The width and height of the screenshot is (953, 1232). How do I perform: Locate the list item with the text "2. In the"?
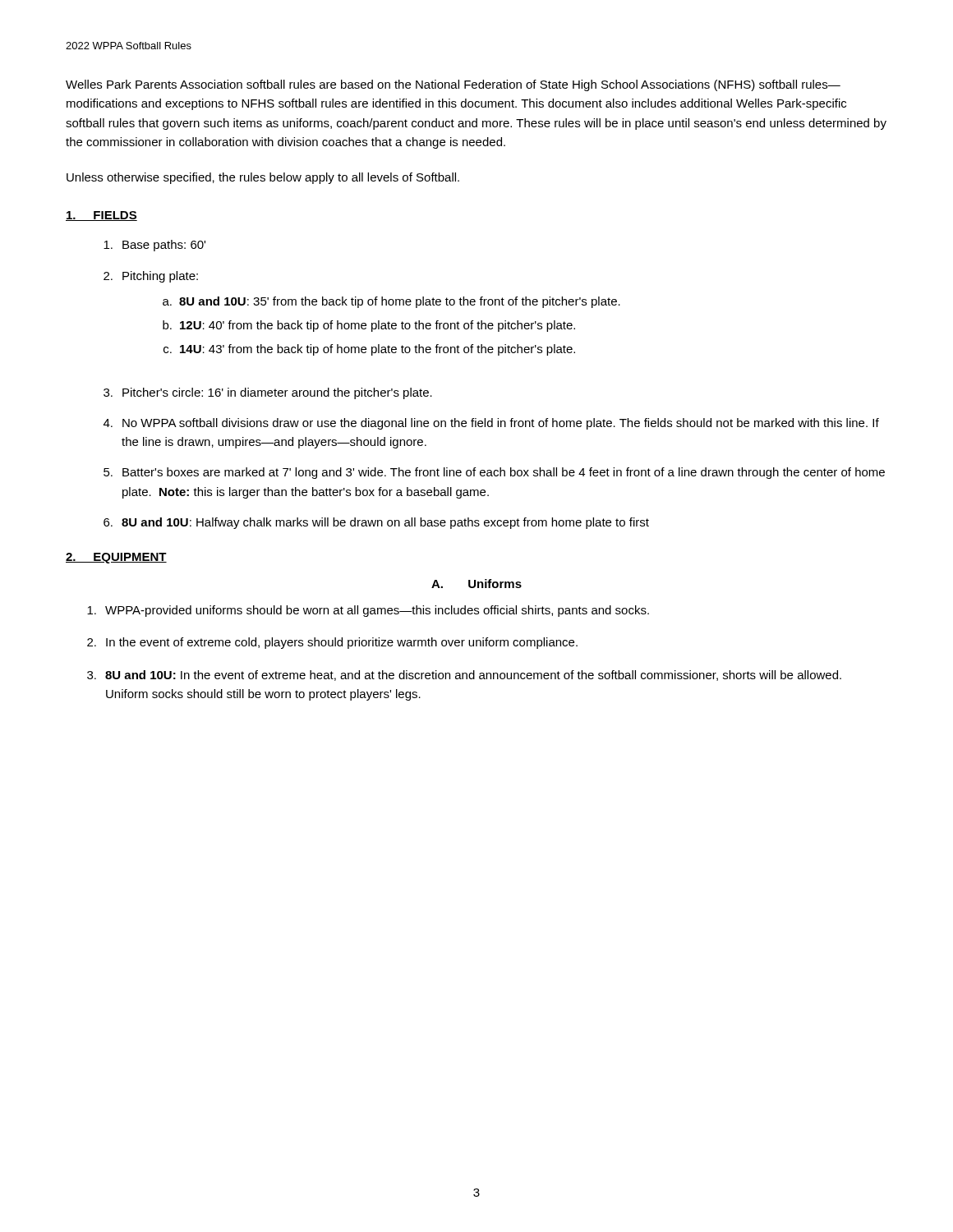coord(481,642)
